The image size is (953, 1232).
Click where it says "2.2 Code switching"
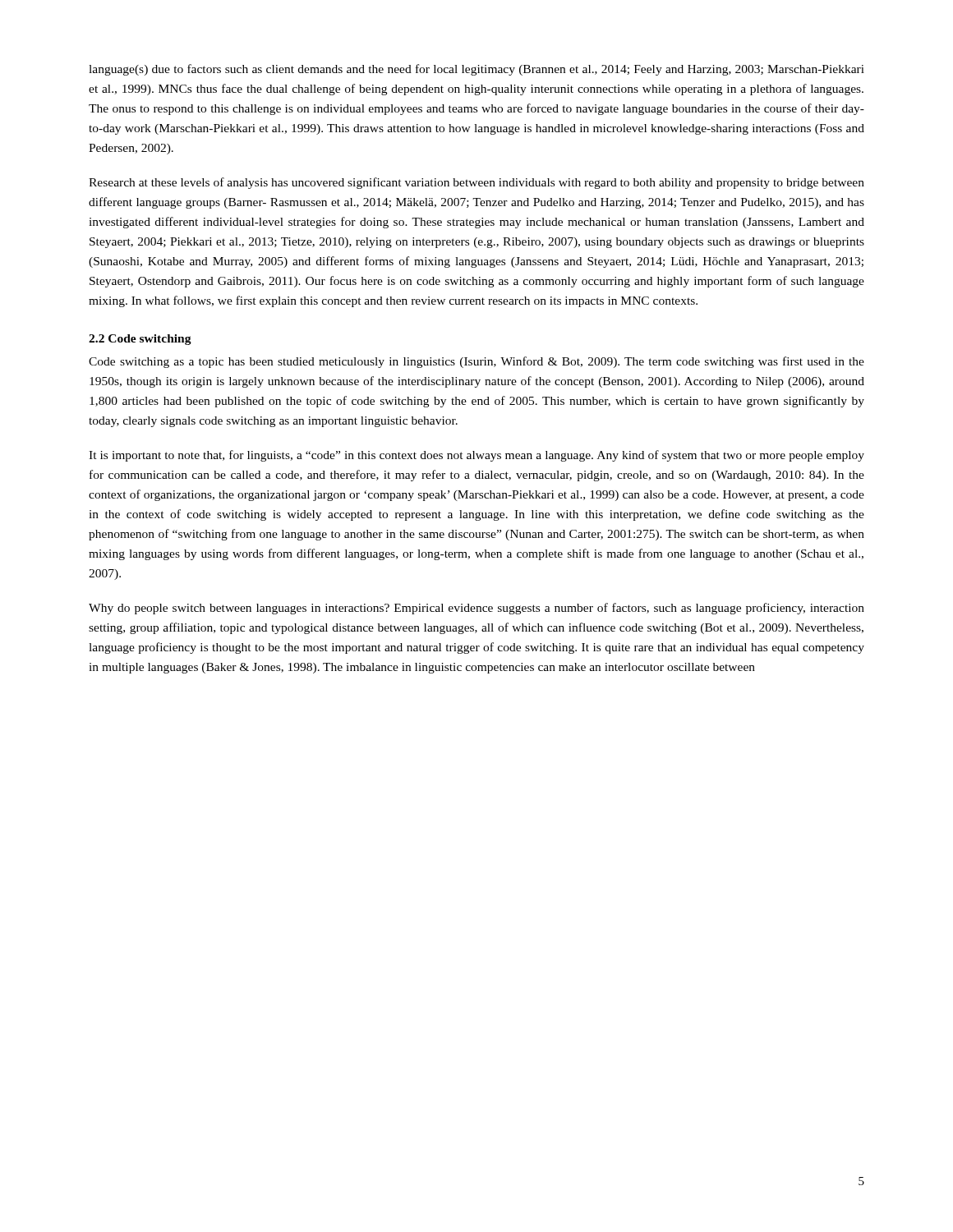(x=140, y=338)
